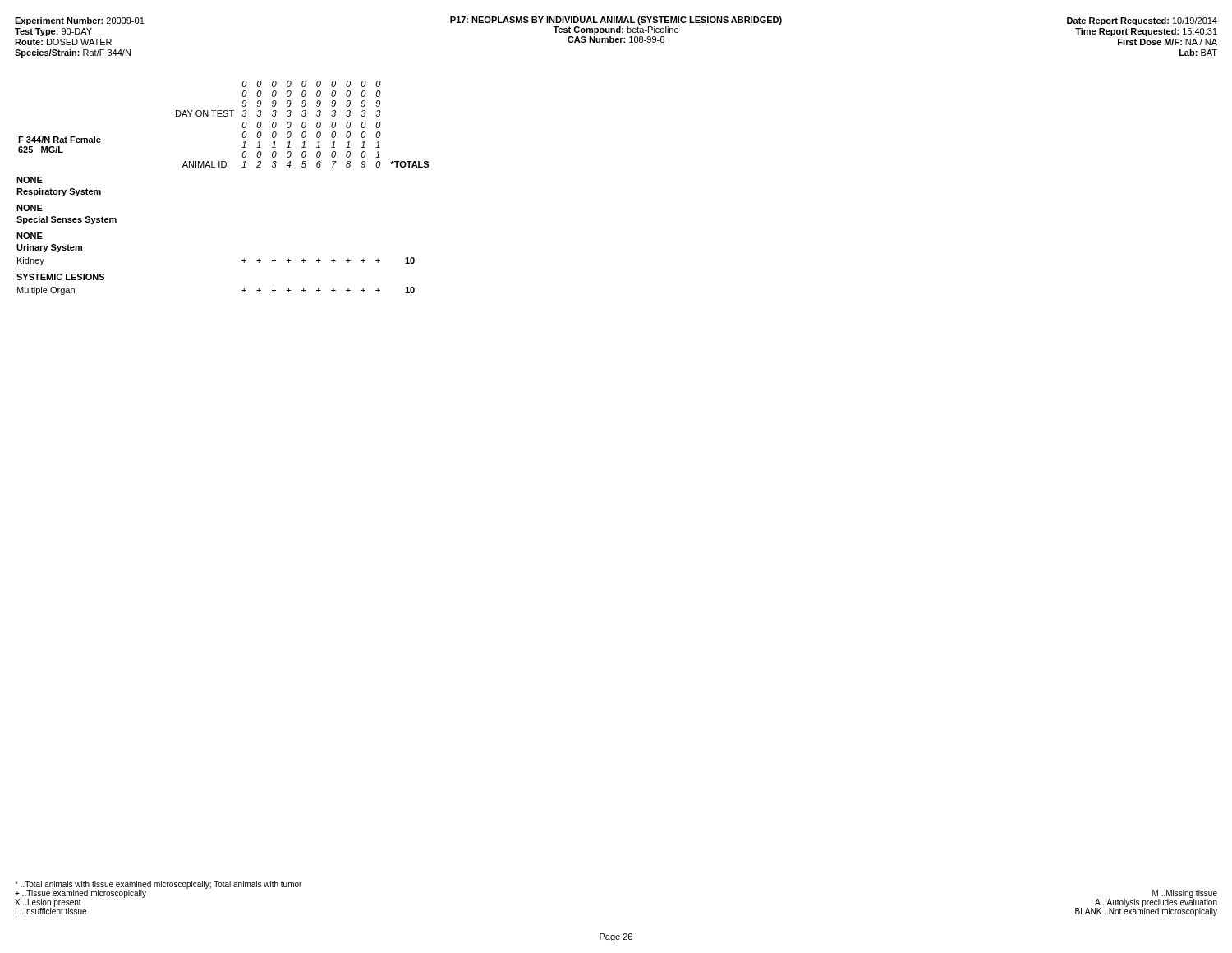This screenshot has height=953, width=1232.
Task: Click the passage that begins "..Total animals with"
Action: (158, 898)
